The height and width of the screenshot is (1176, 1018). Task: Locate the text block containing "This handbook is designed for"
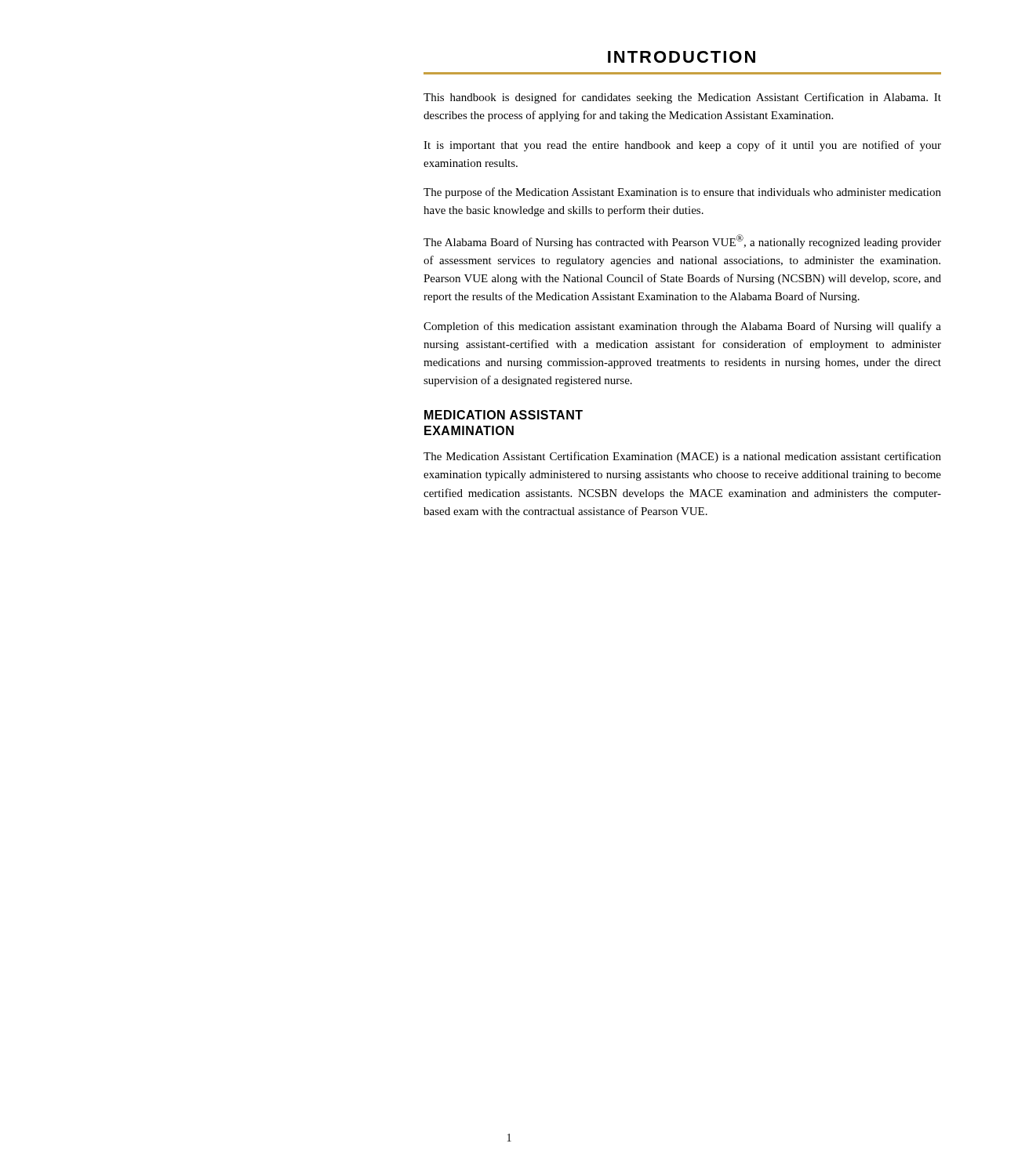[682, 106]
